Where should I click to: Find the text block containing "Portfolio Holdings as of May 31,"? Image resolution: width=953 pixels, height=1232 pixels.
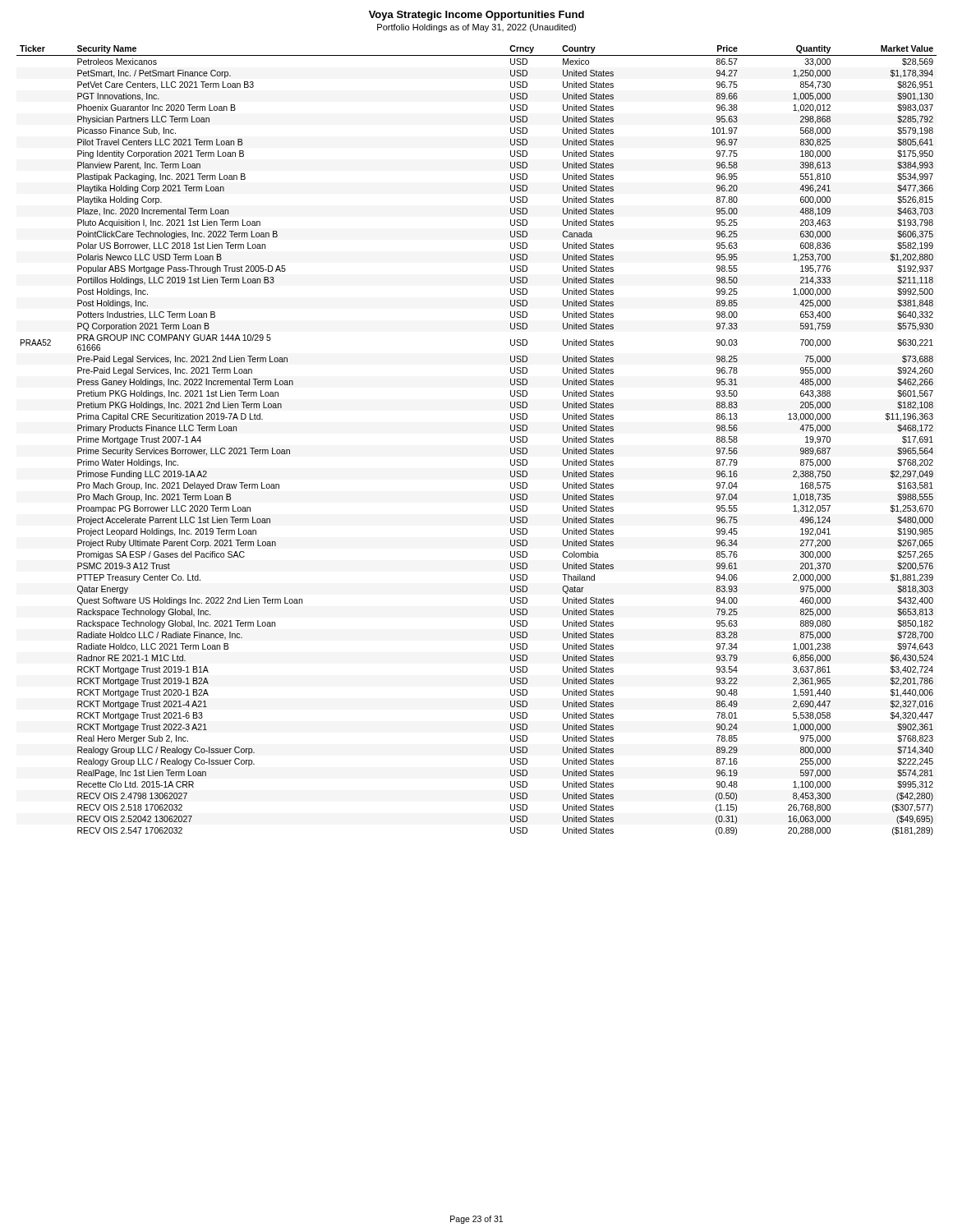point(476,27)
